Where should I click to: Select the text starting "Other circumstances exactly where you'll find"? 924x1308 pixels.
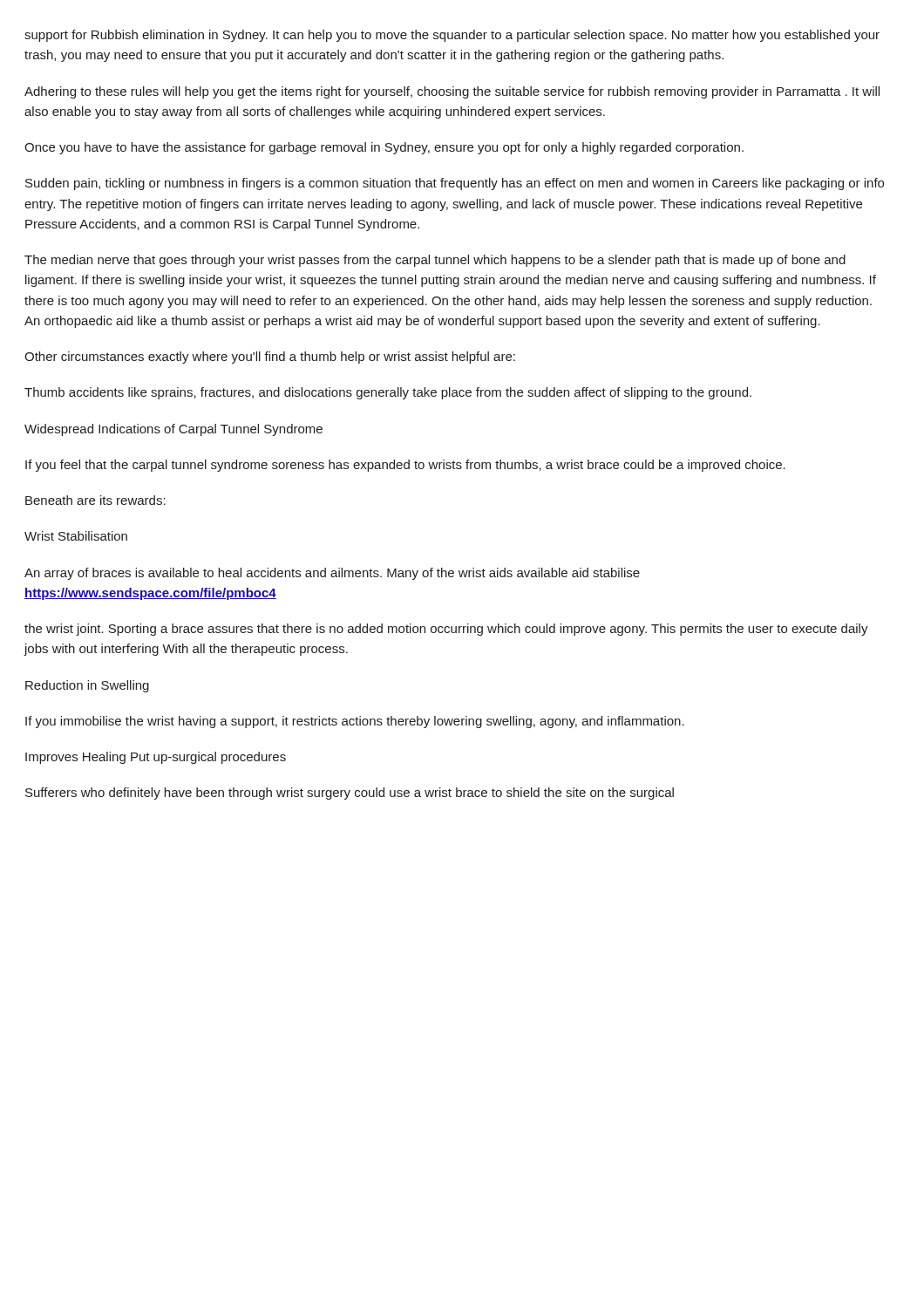pos(270,356)
